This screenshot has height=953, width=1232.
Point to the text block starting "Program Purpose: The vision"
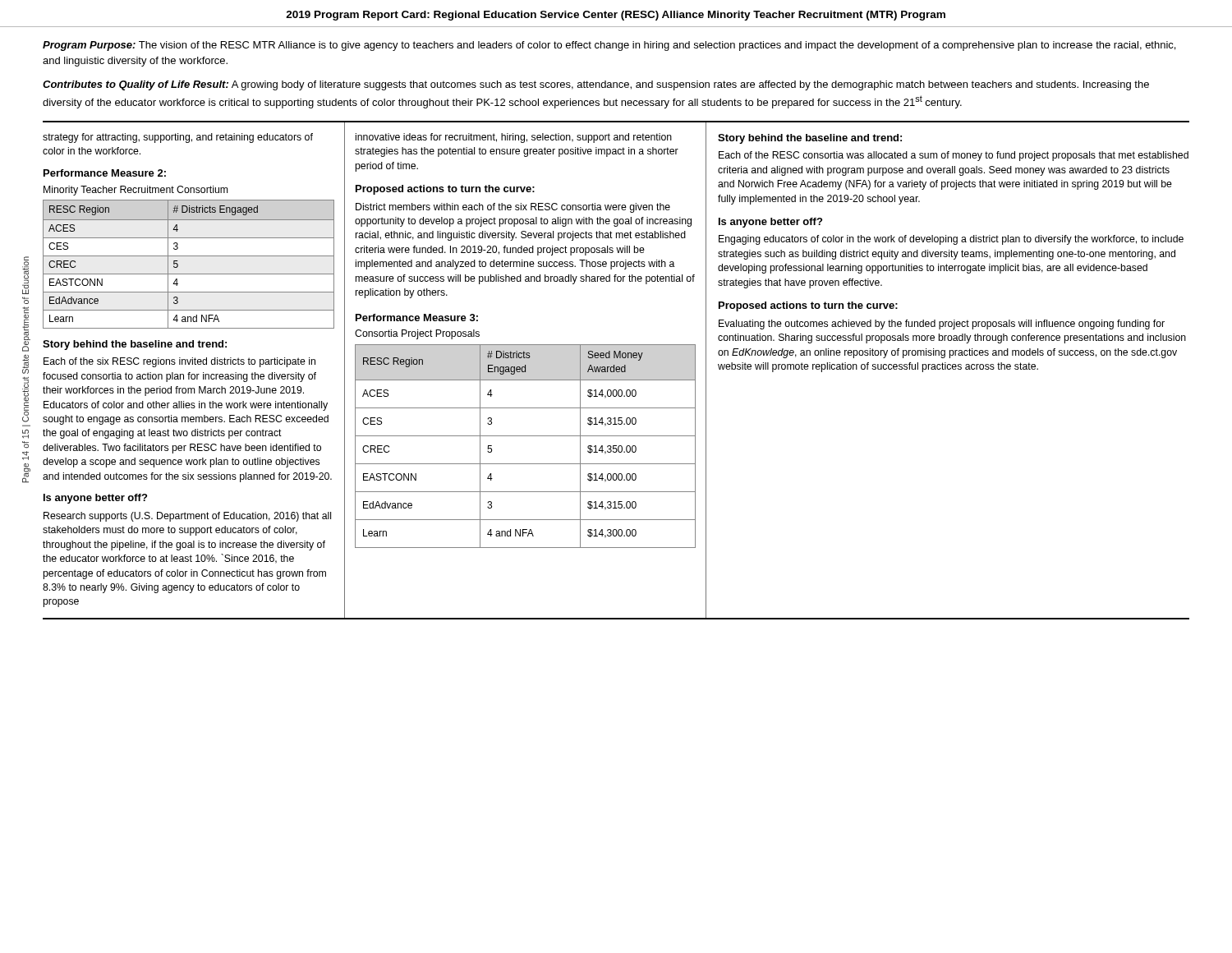[610, 53]
